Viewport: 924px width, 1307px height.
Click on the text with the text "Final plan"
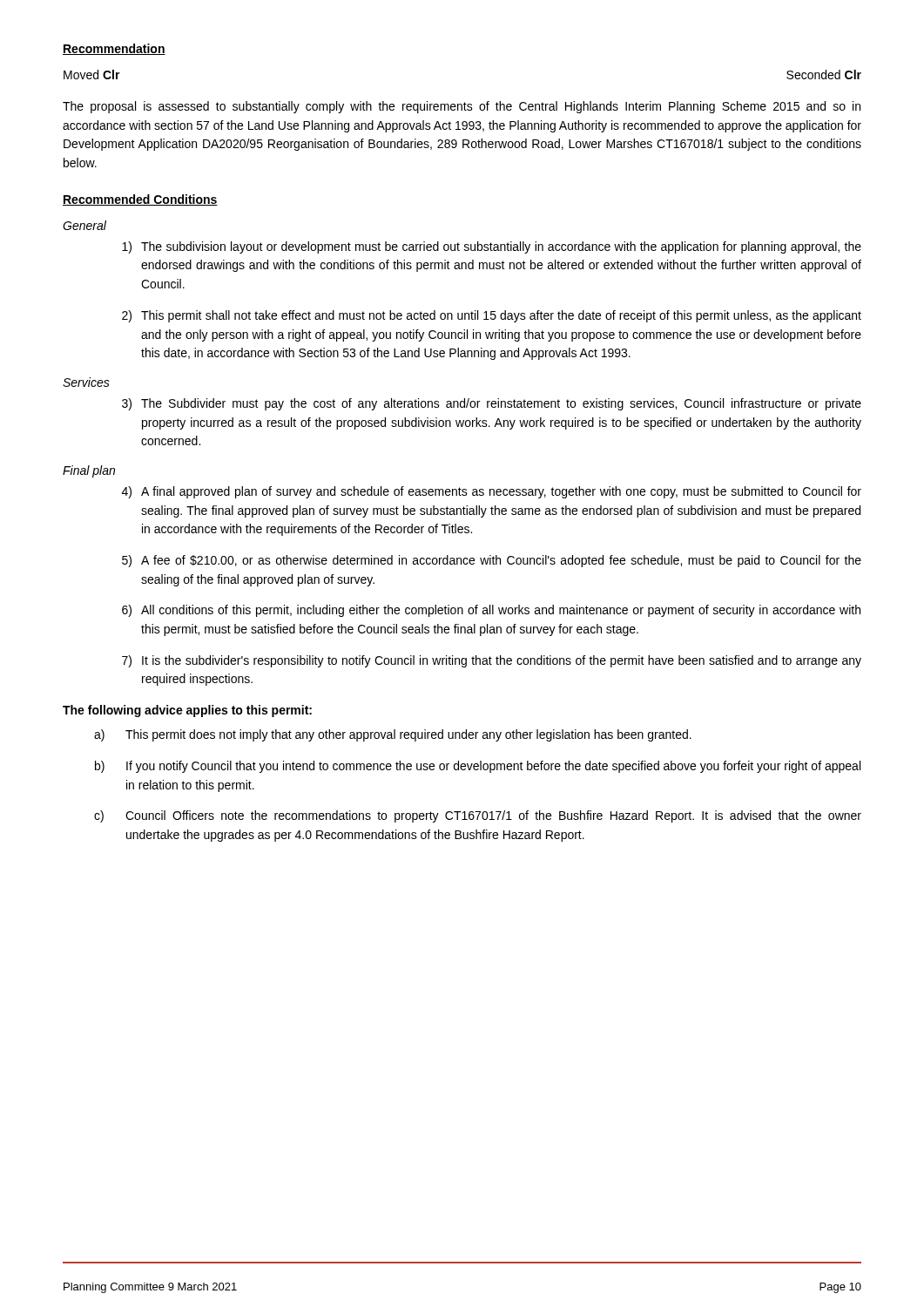(x=89, y=470)
